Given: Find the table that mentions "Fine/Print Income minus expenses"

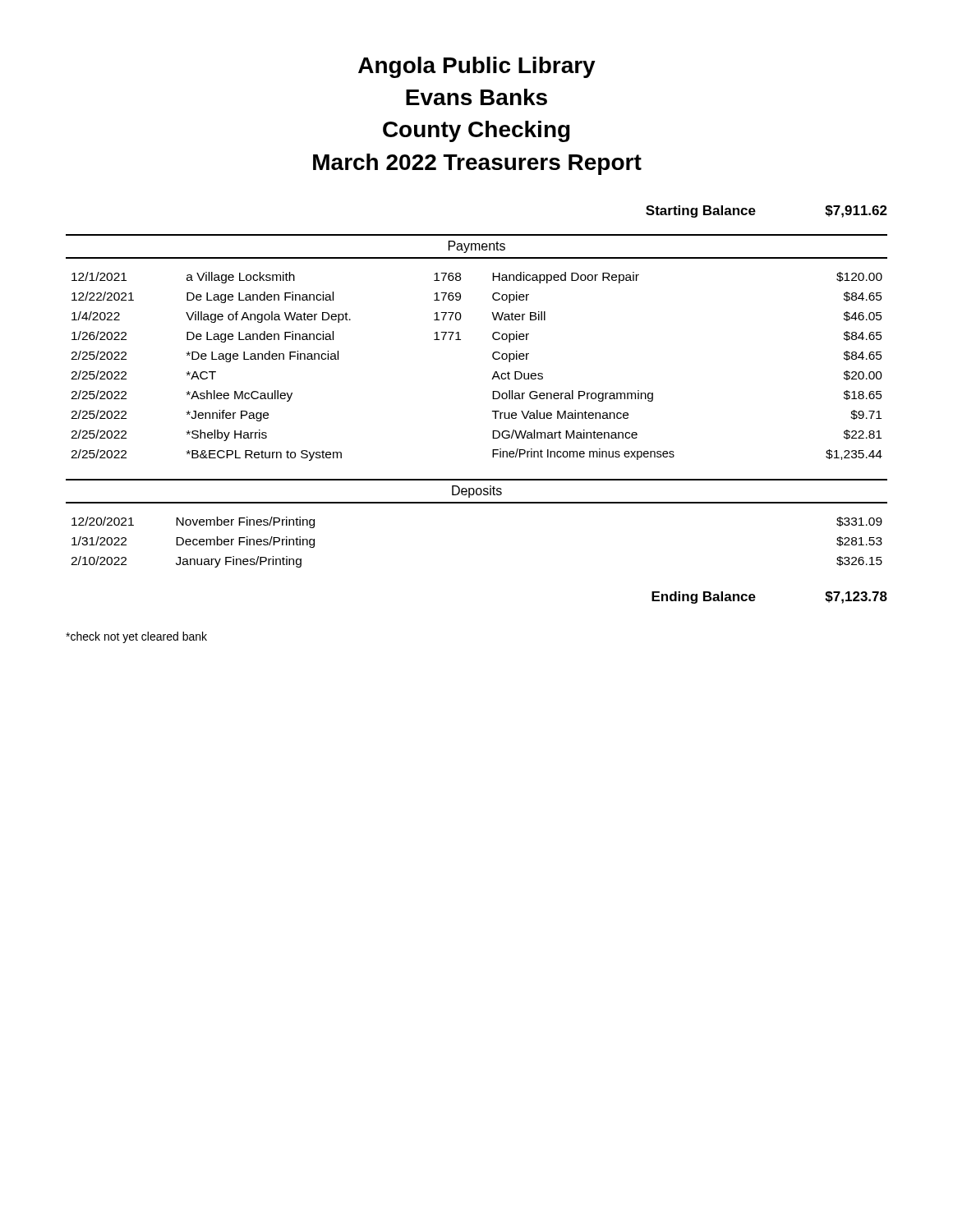Looking at the screenshot, I should [476, 365].
